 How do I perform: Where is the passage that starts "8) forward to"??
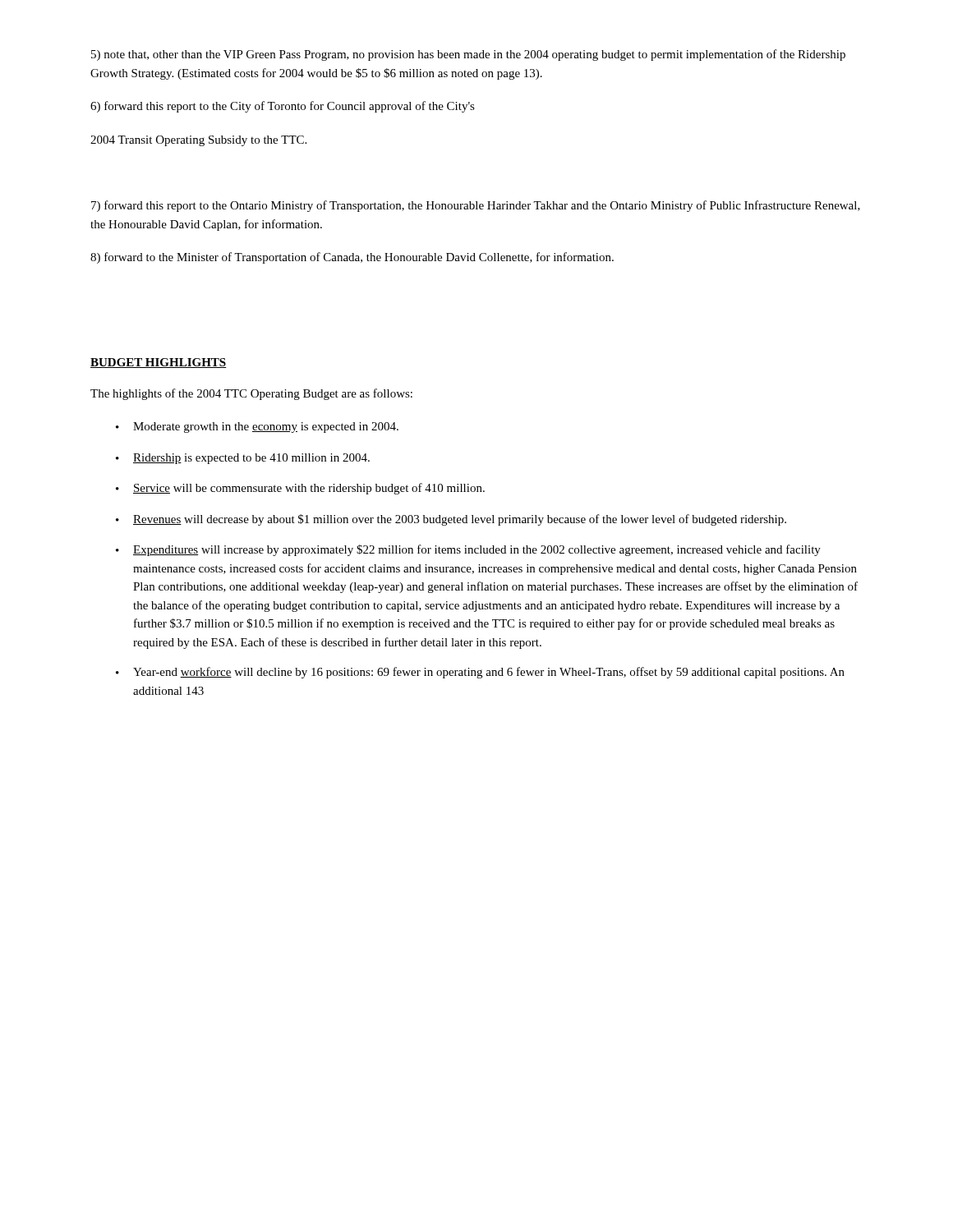(352, 257)
